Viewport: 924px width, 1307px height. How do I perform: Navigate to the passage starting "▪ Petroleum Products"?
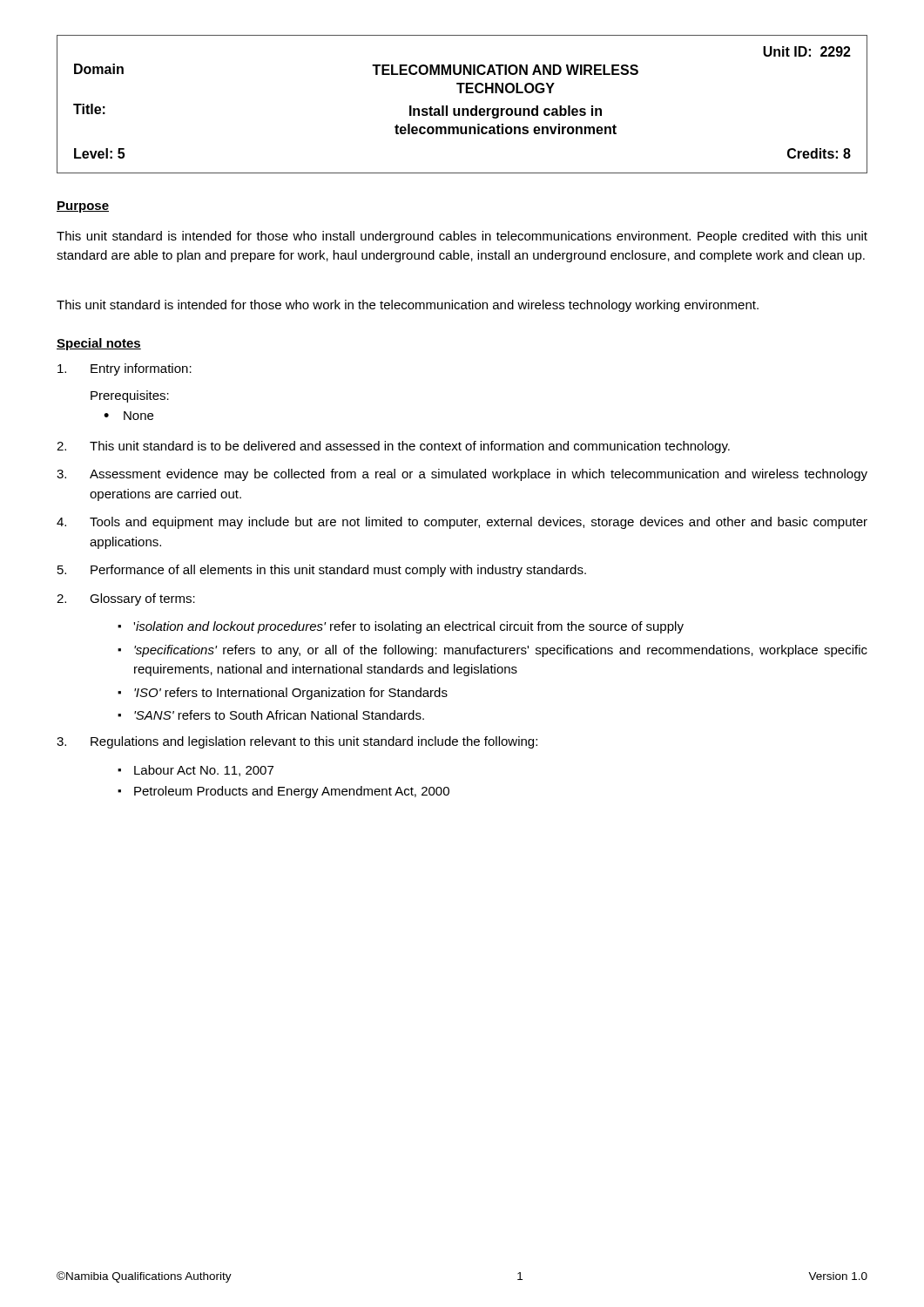pyautogui.click(x=284, y=791)
